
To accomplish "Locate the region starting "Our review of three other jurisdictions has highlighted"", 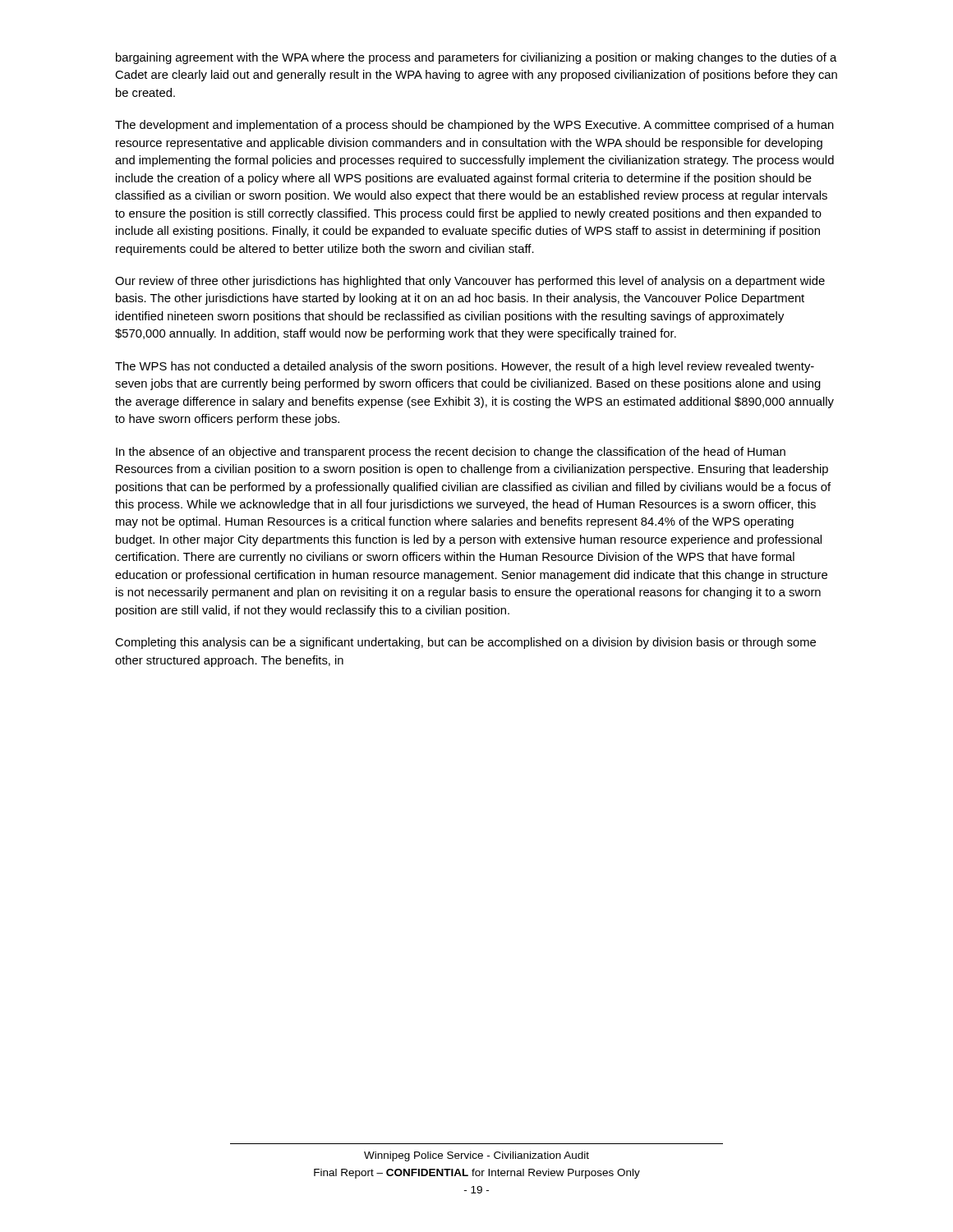I will point(470,307).
